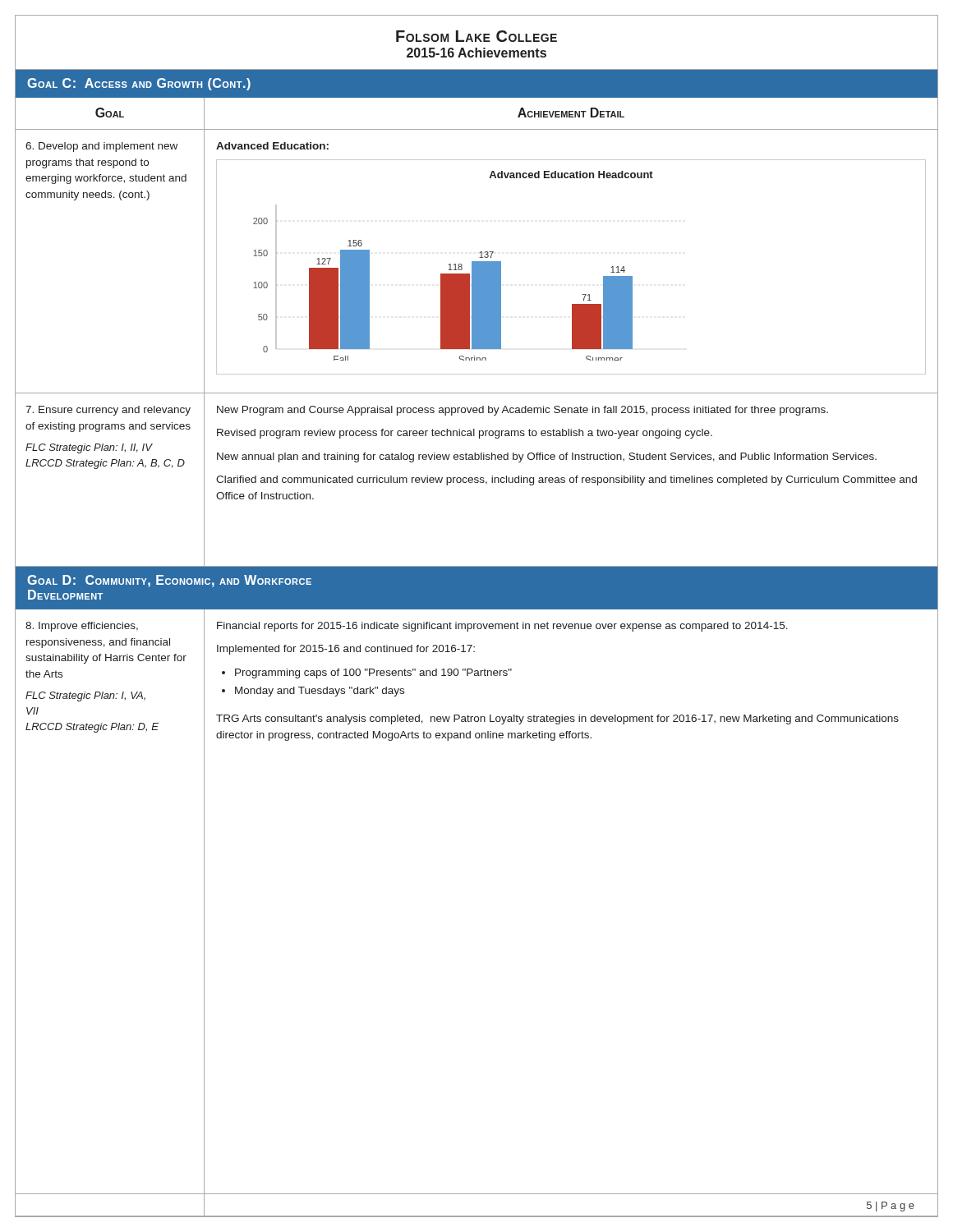Click the passage that begins "New Program and Course Appraisal"
Image resolution: width=953 pixels, height=1232 pixels.
[571, 453]
